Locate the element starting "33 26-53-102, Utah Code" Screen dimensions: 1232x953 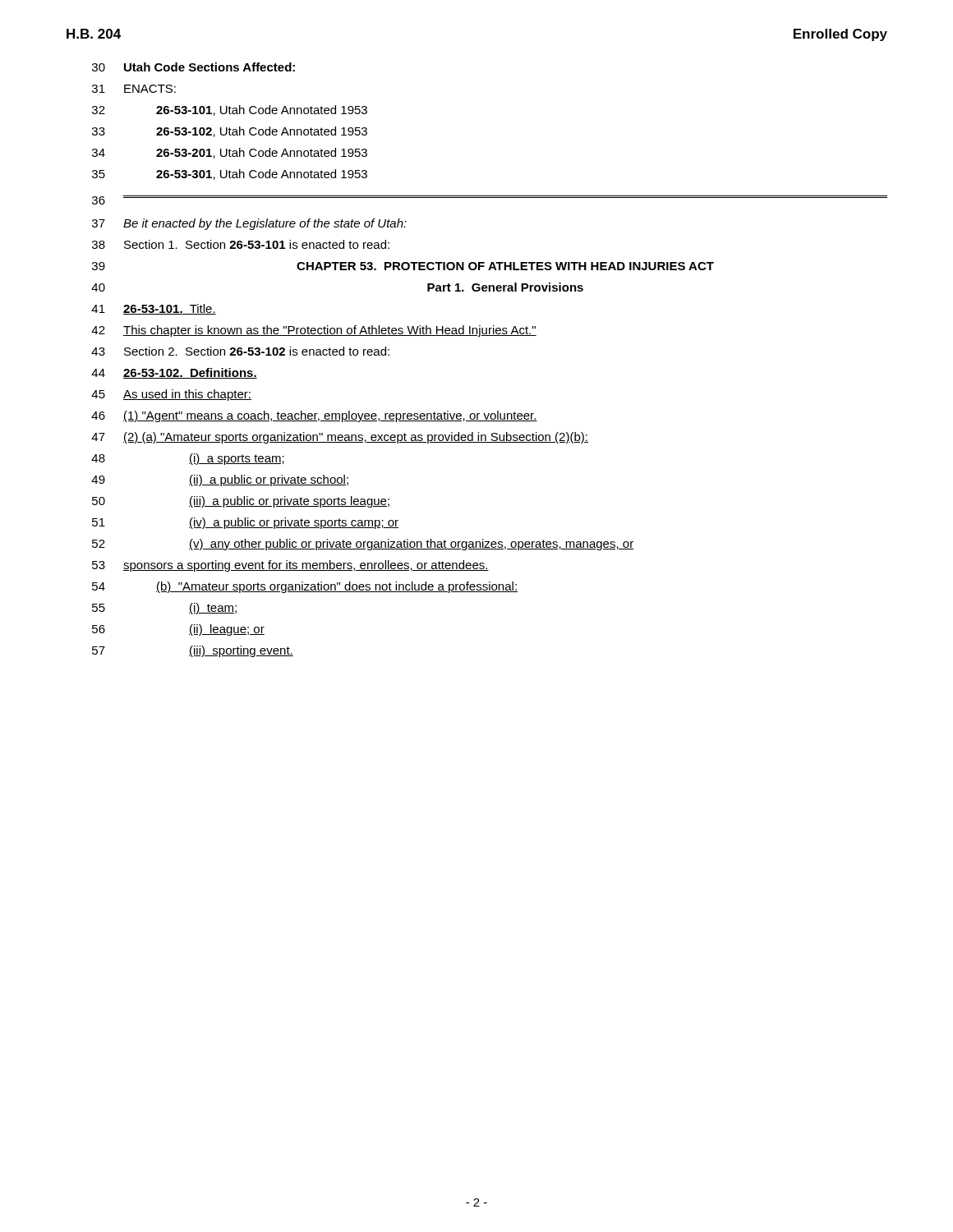click(x=230, y=132)
